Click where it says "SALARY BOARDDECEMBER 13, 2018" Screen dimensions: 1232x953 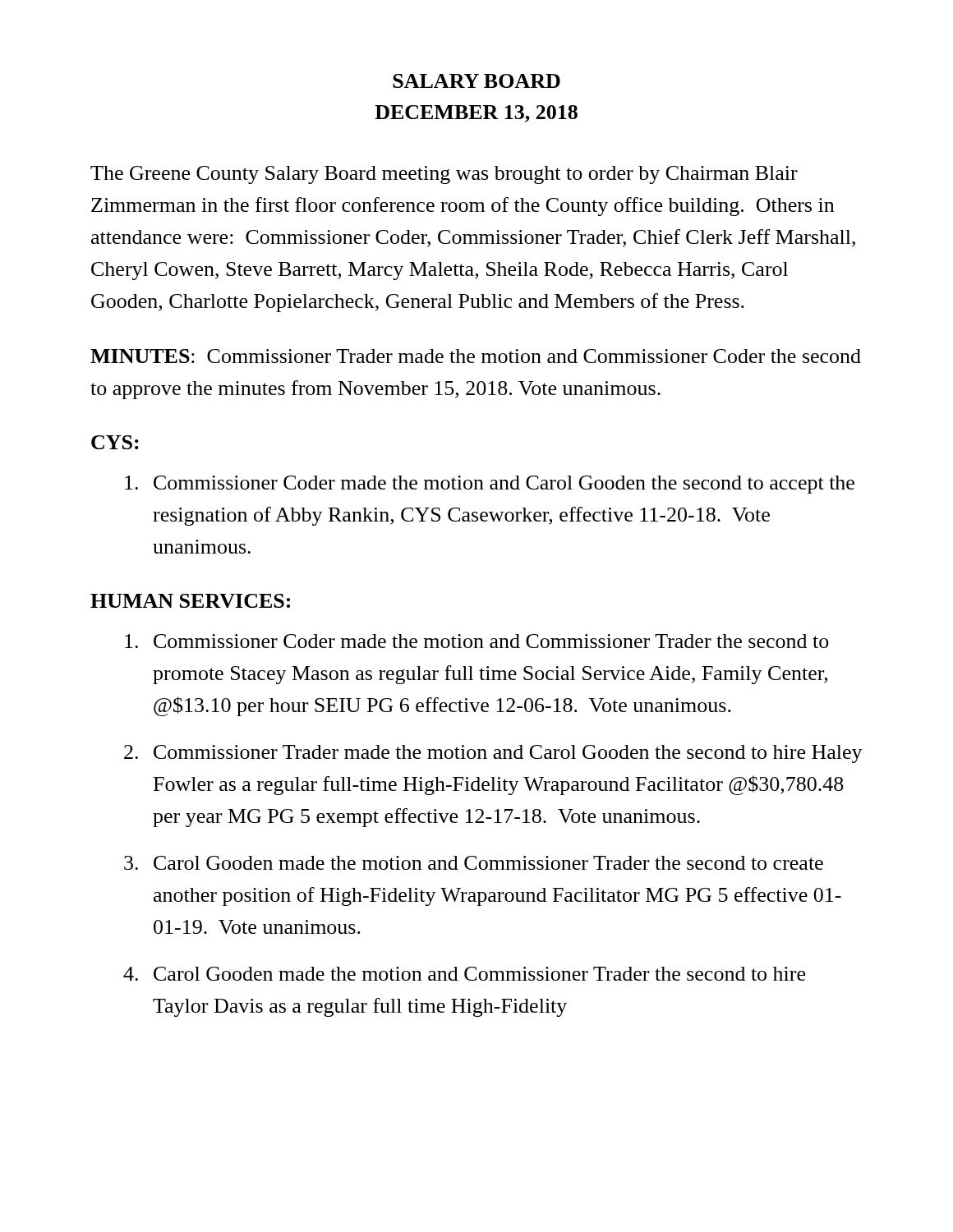[476, 96]
